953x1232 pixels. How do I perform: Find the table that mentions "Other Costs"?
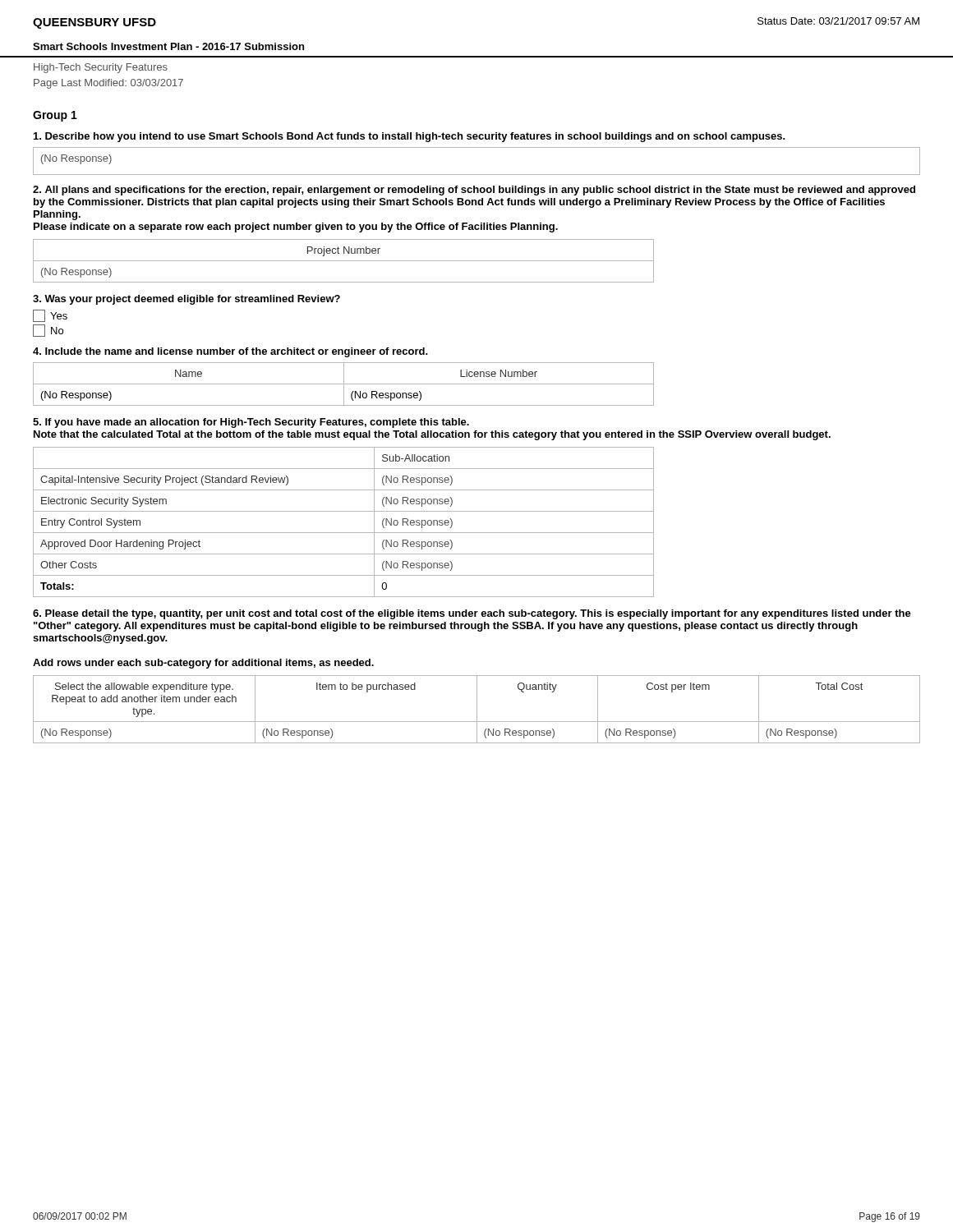[x=476, y=522]
